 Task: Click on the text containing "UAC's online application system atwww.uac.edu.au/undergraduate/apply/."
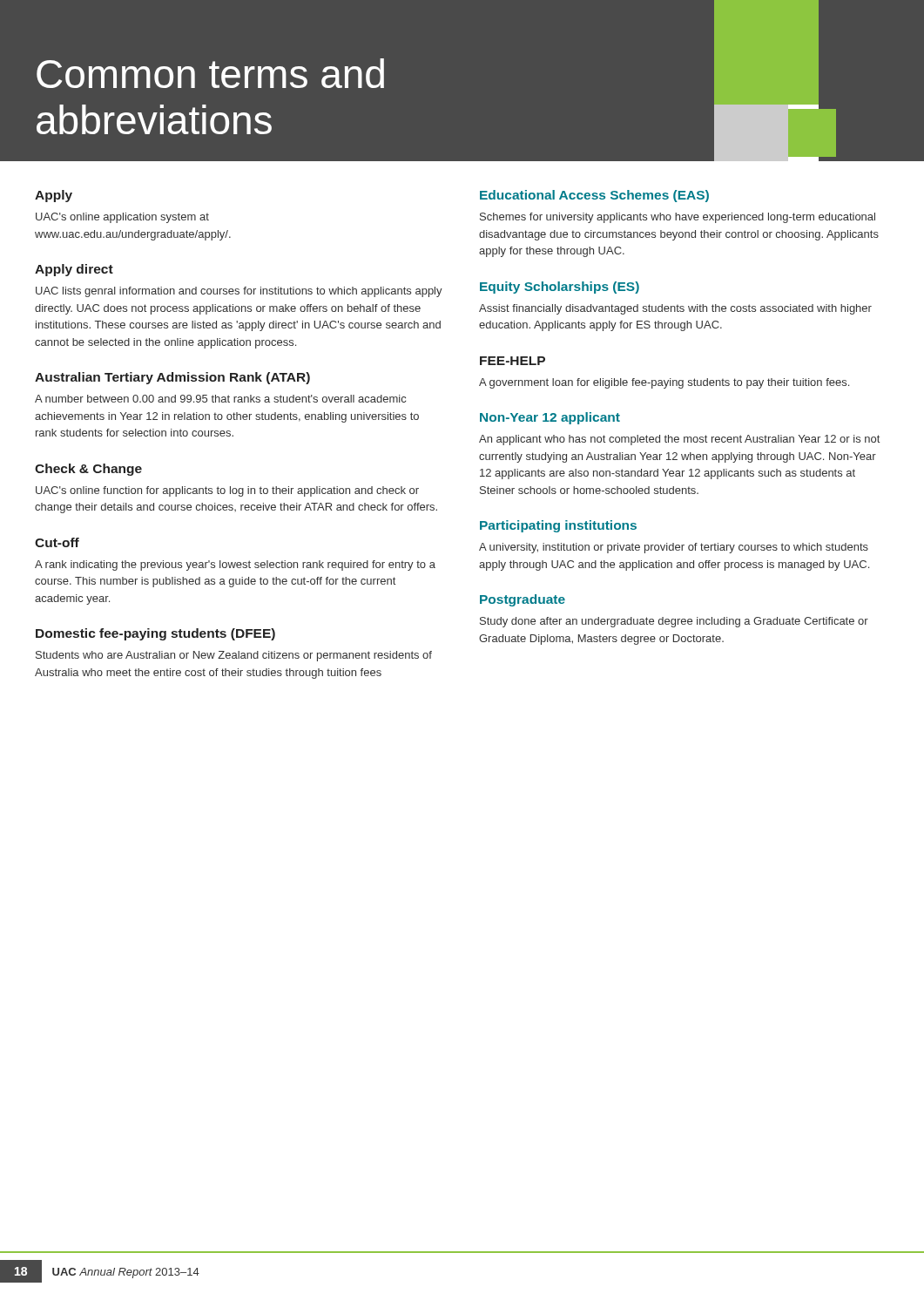tap(122, 218)
